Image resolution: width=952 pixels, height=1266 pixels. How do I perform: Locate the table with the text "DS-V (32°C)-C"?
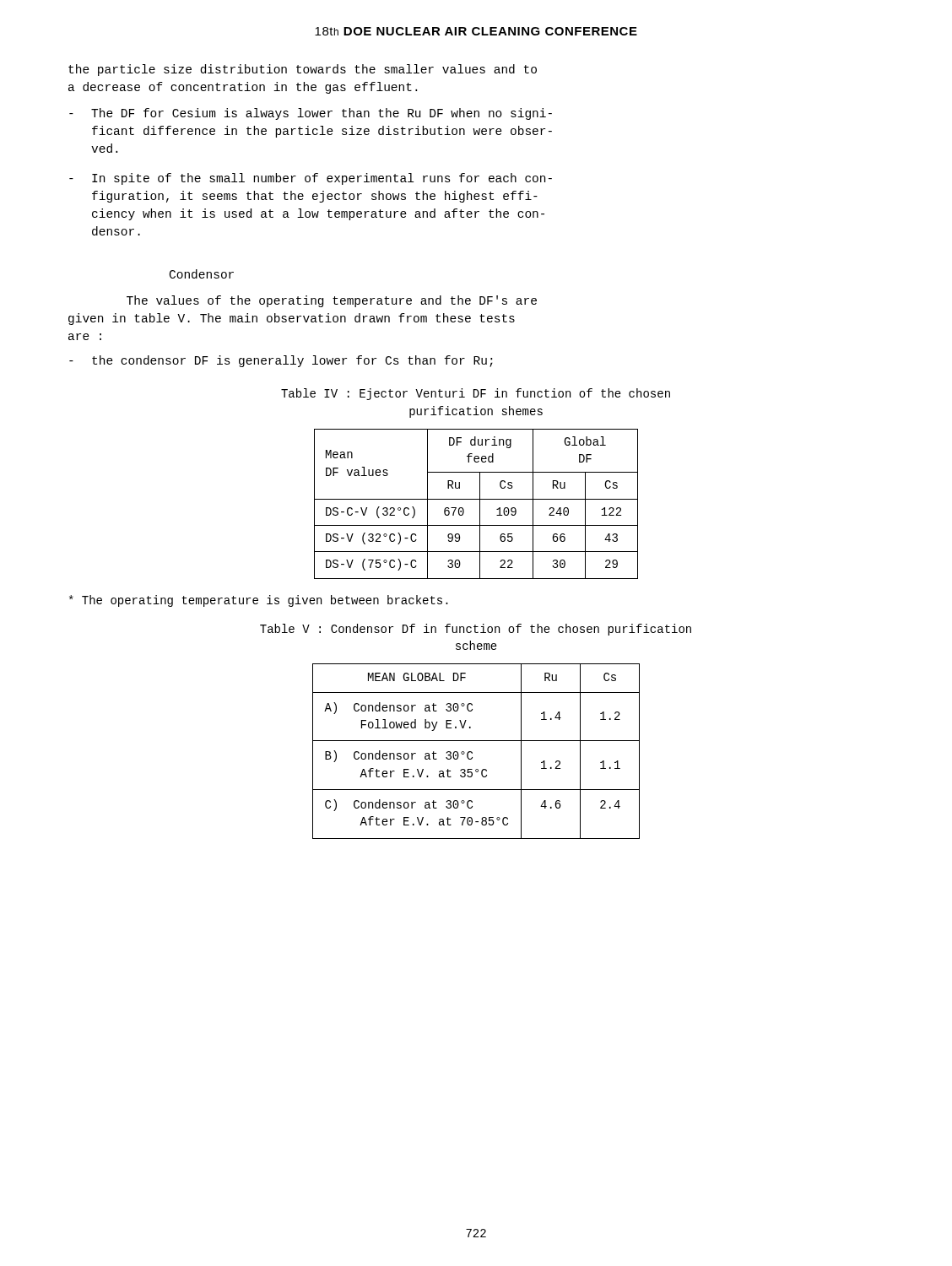[x=476, y=504]
